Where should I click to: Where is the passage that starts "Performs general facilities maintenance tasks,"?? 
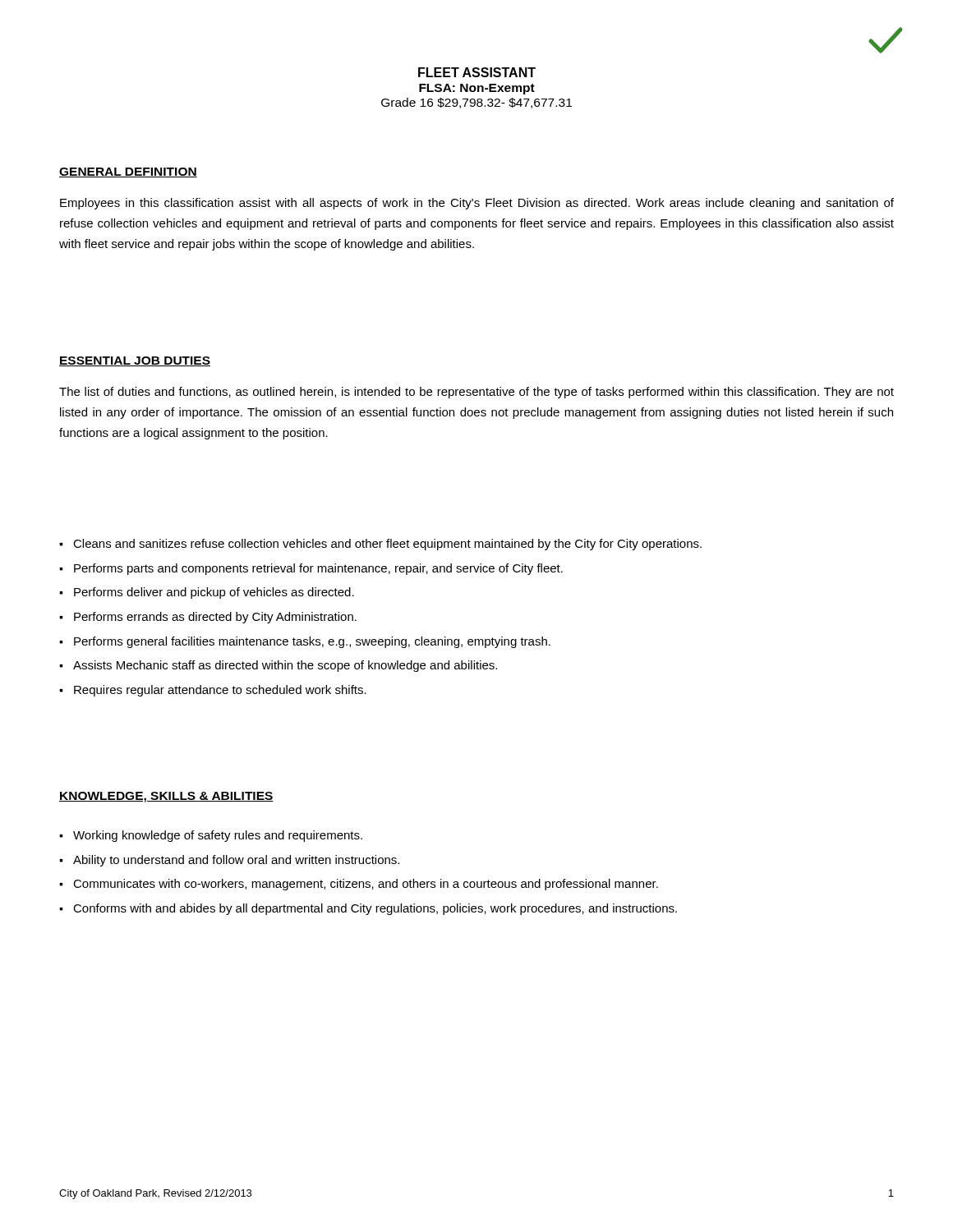tap(312, 641)
